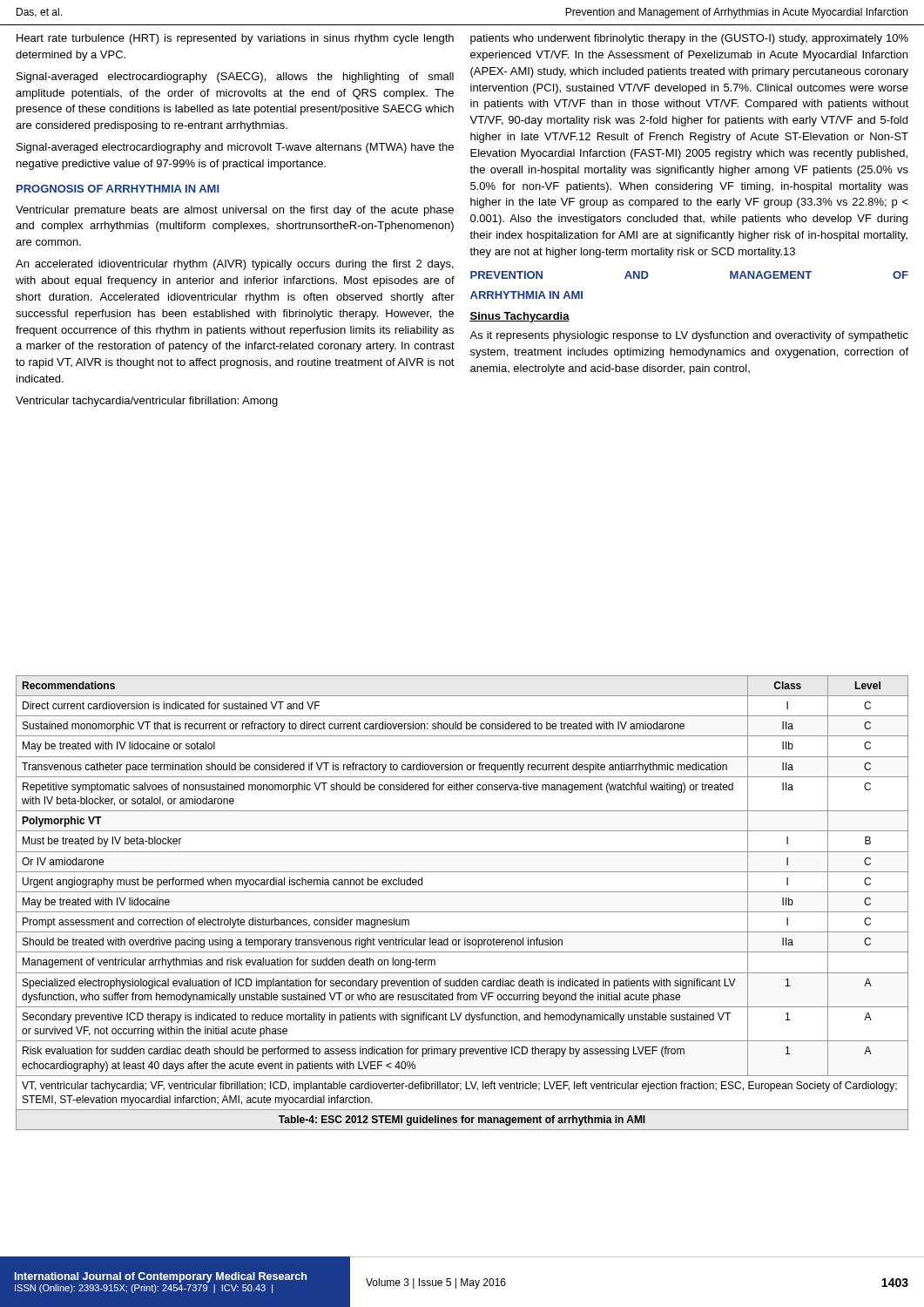Click where it says "Sinus Tachycardia"
Image resolution: width=924 pixels, height=1307 pixels.
click(519, 315)
